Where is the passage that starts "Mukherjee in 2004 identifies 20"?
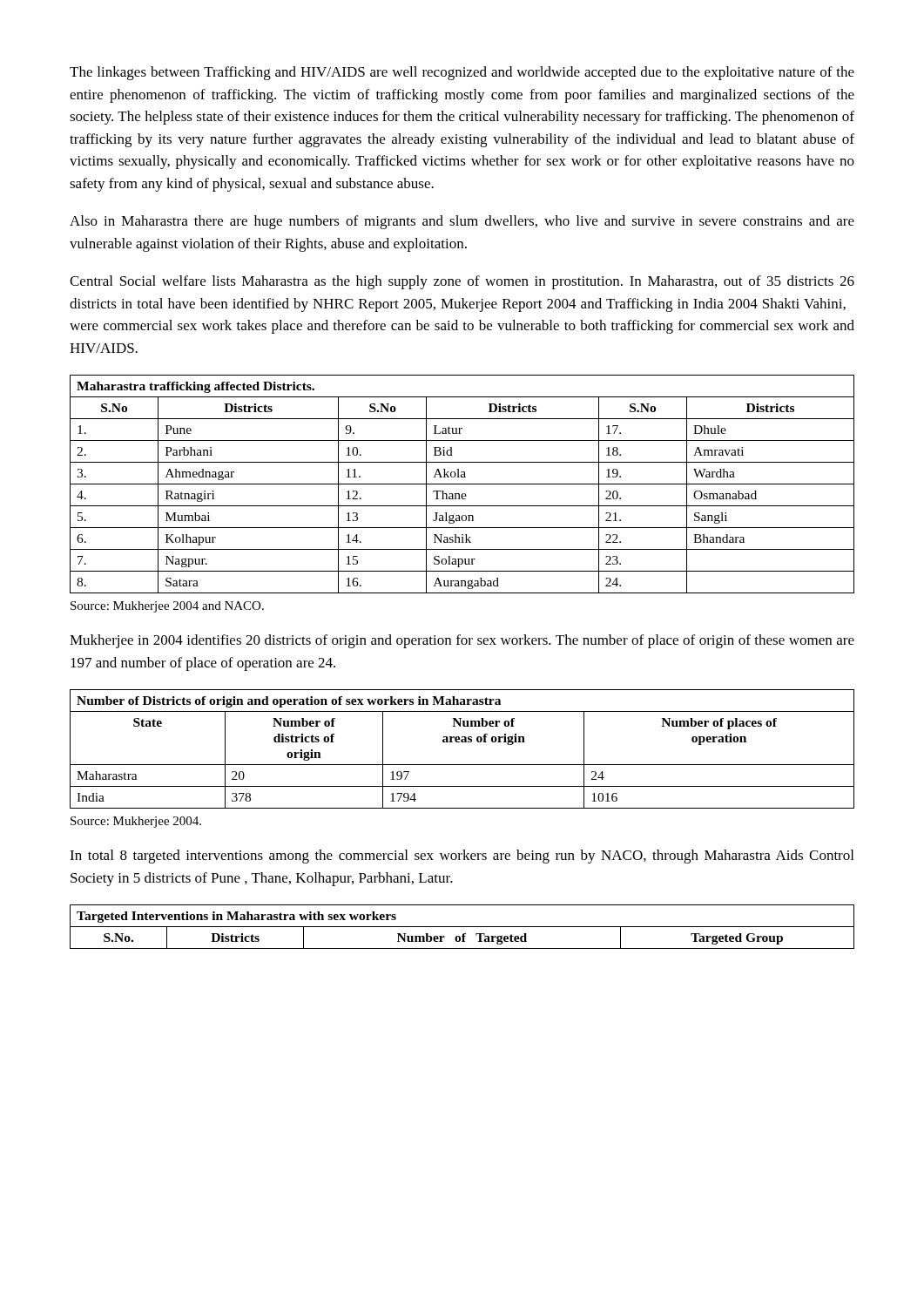 [462, 651]
